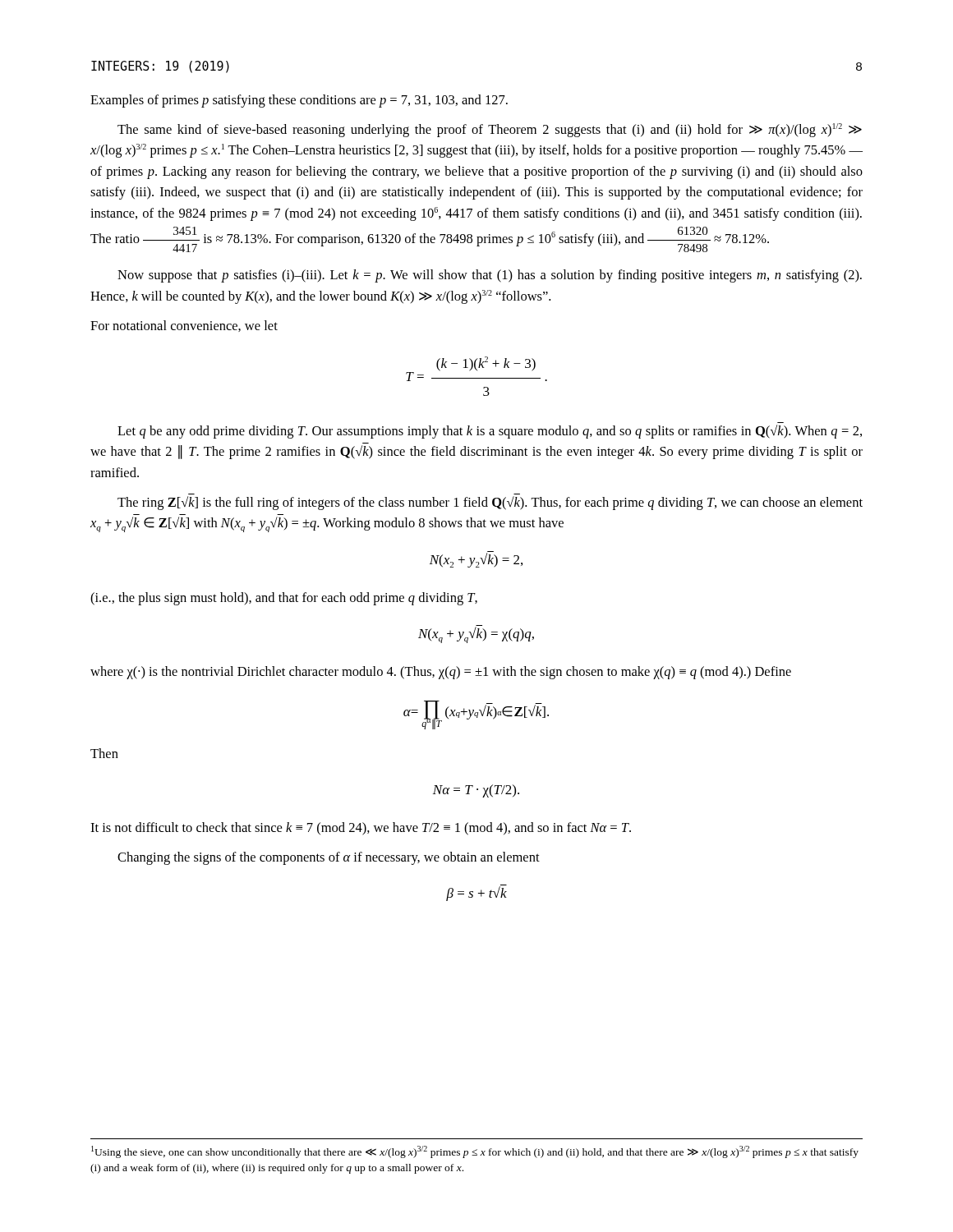Screen dimensions: 1232x953
Task: Point to the passage starting "(i.e., the plus sign must hold), and that"
Action: pyautogui.click(x=476, y=597)
